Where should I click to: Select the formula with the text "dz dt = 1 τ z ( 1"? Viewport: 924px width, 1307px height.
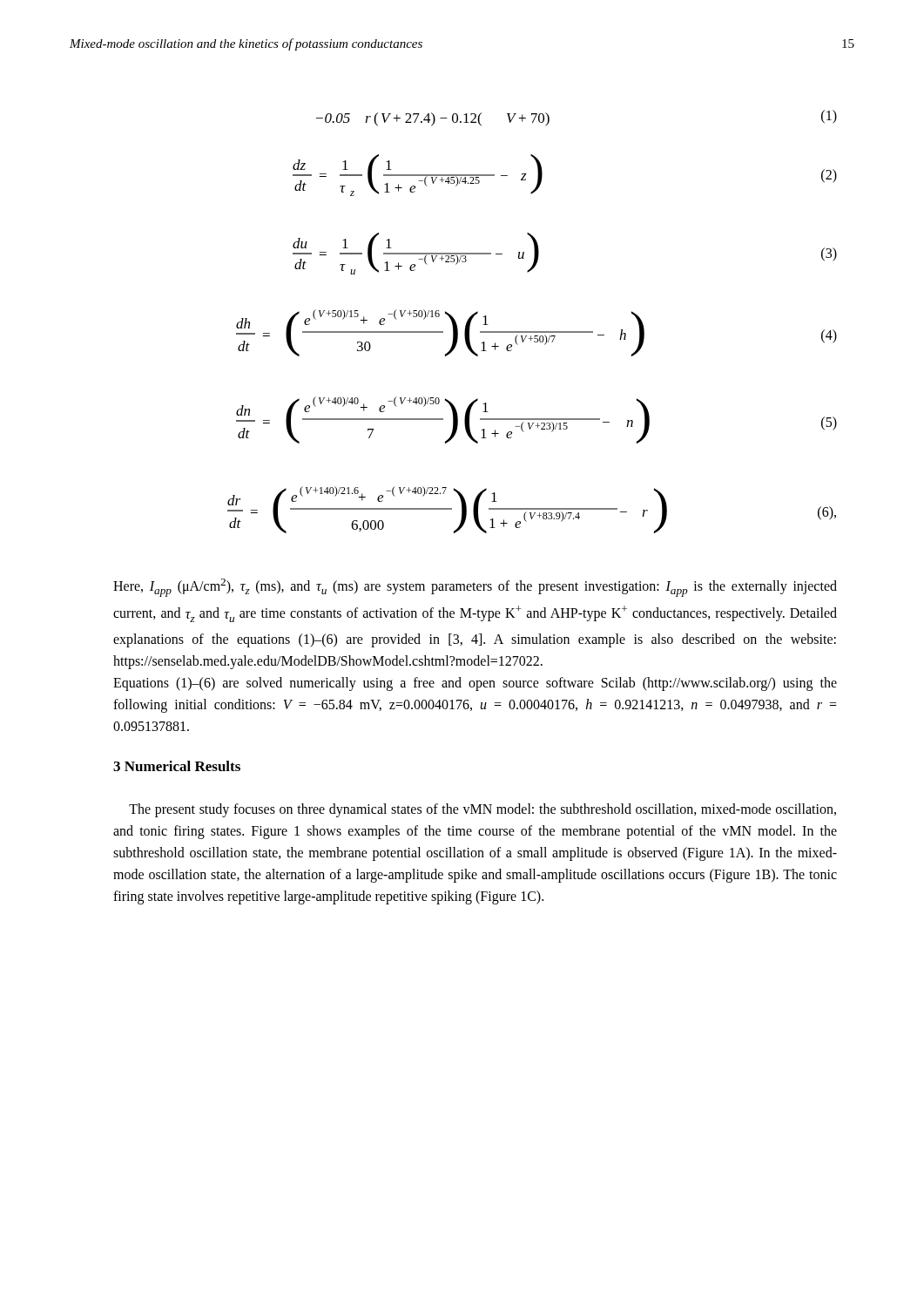(x=475, y=175)
